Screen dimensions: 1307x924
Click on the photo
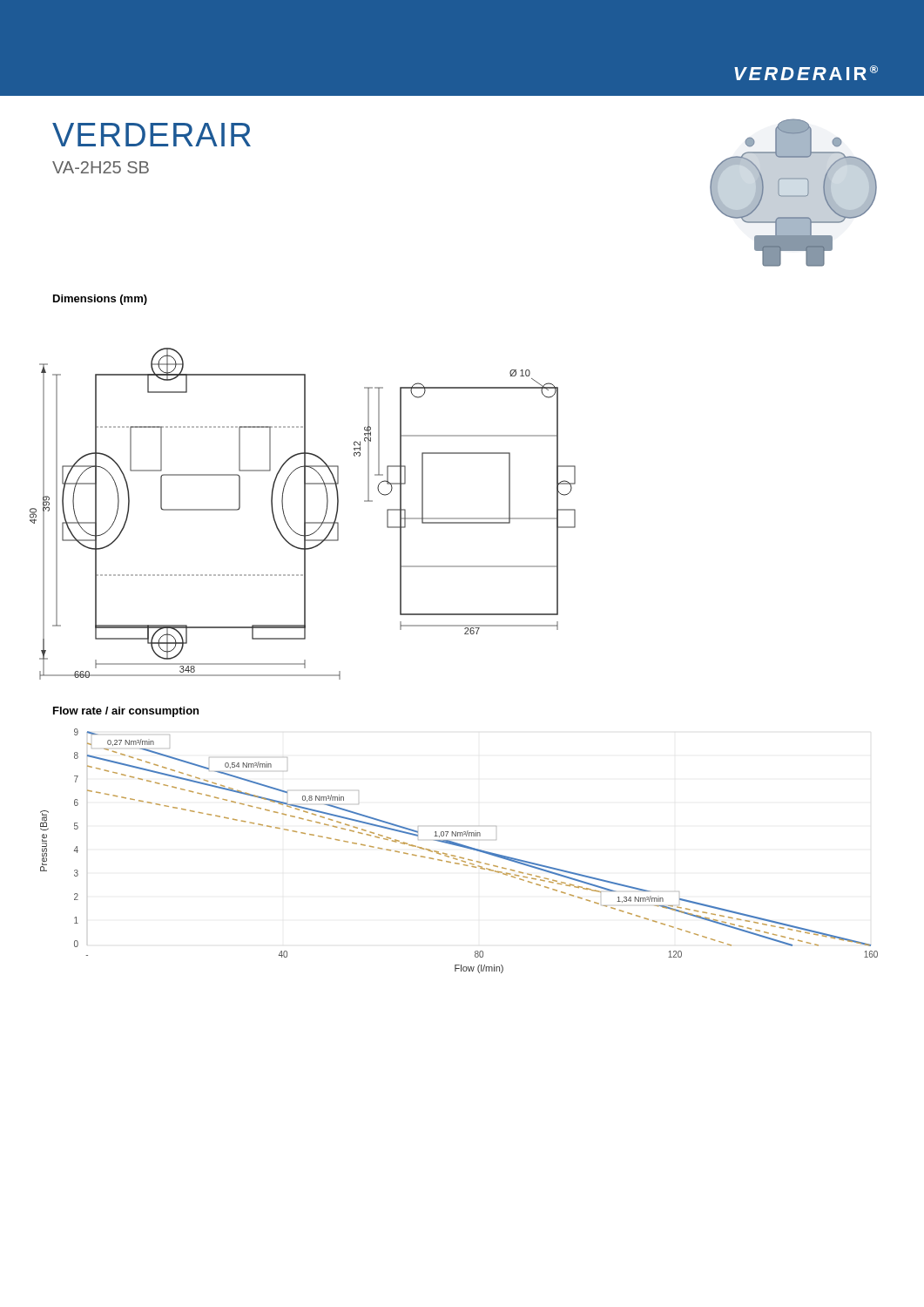[x=793, y=185]
